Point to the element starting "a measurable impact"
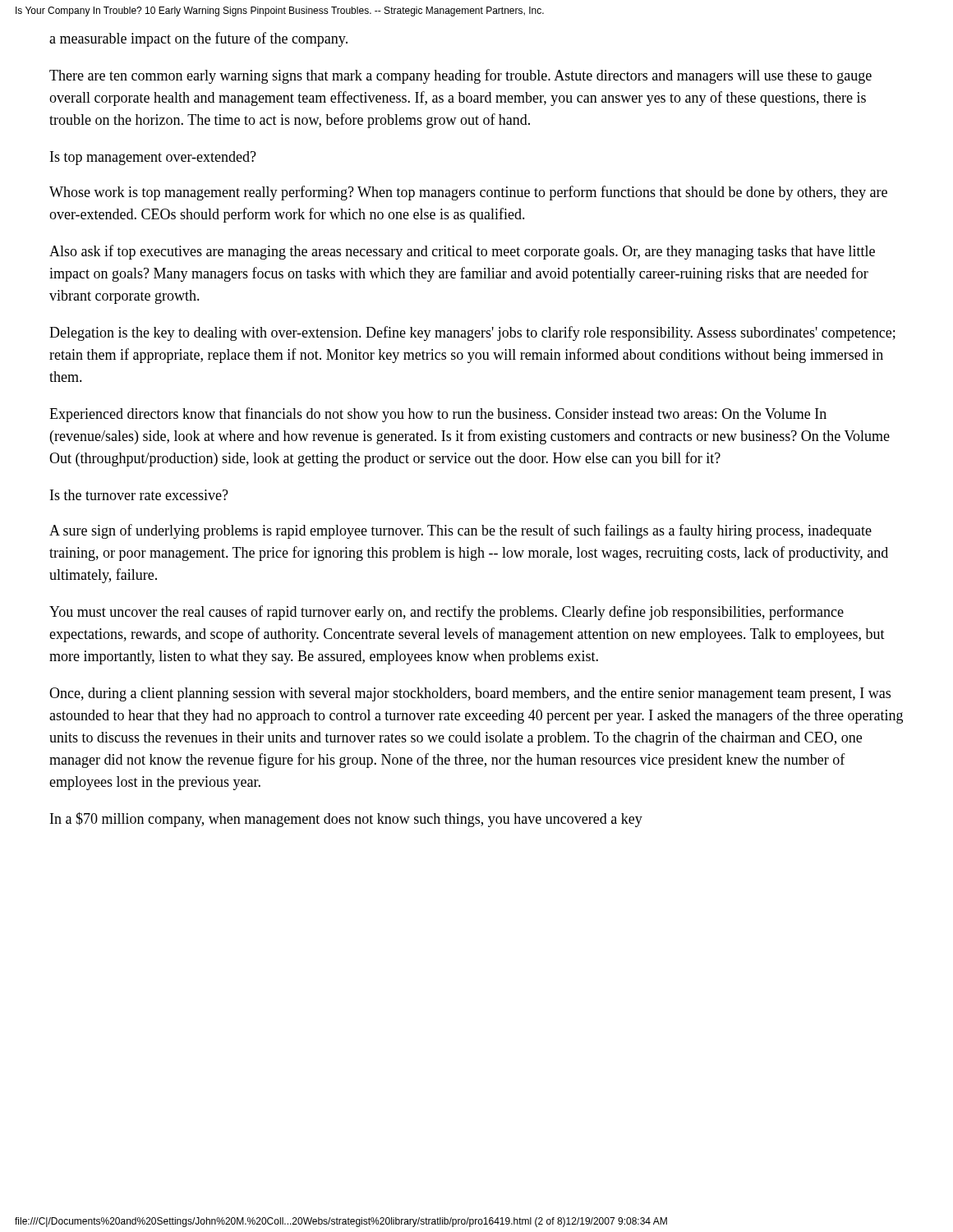This screenshot has width=953, height=1232. click(x=199, y=39)
